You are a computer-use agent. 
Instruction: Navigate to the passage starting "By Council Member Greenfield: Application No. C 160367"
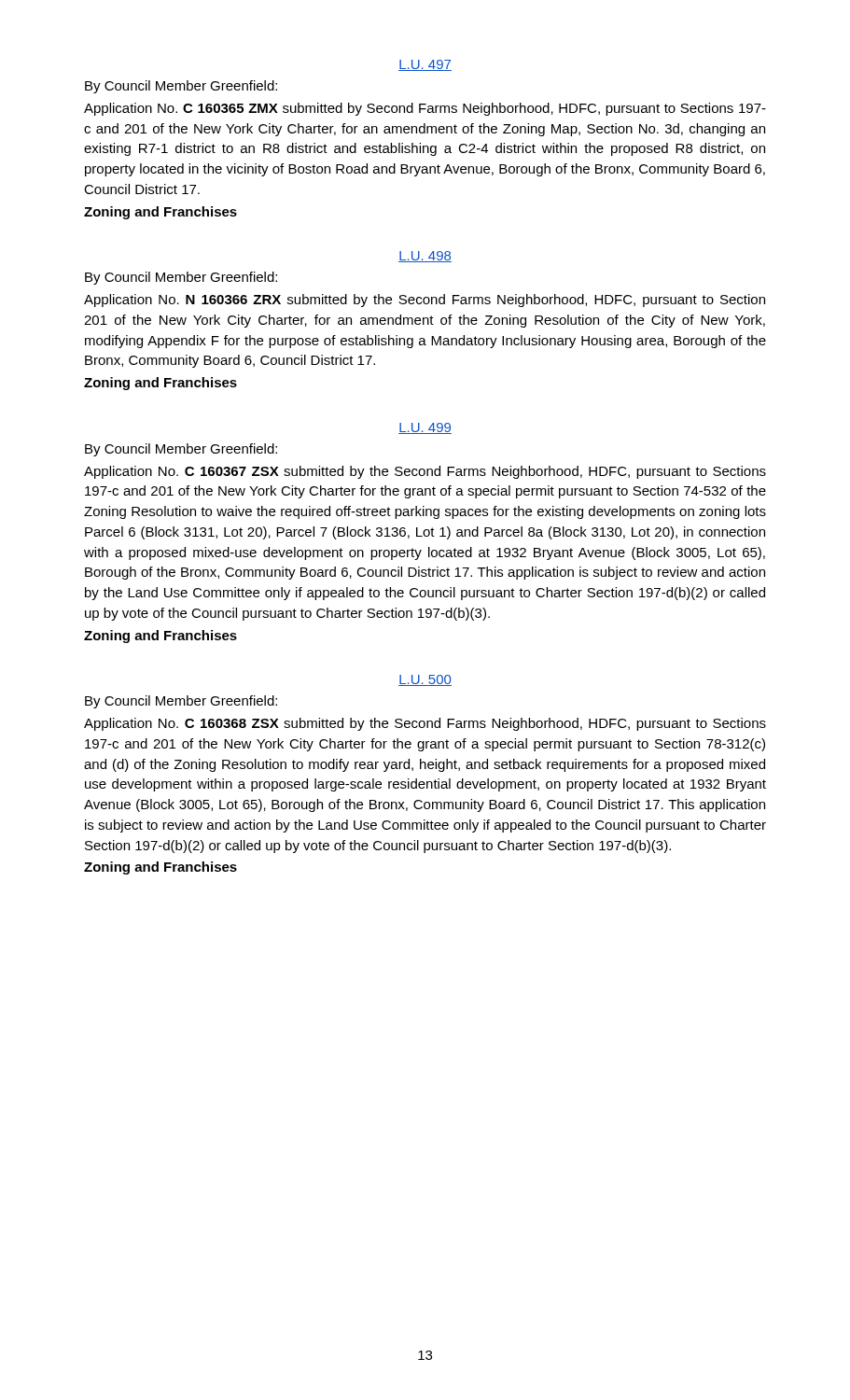pyautogui.click(x=425, y=542)
